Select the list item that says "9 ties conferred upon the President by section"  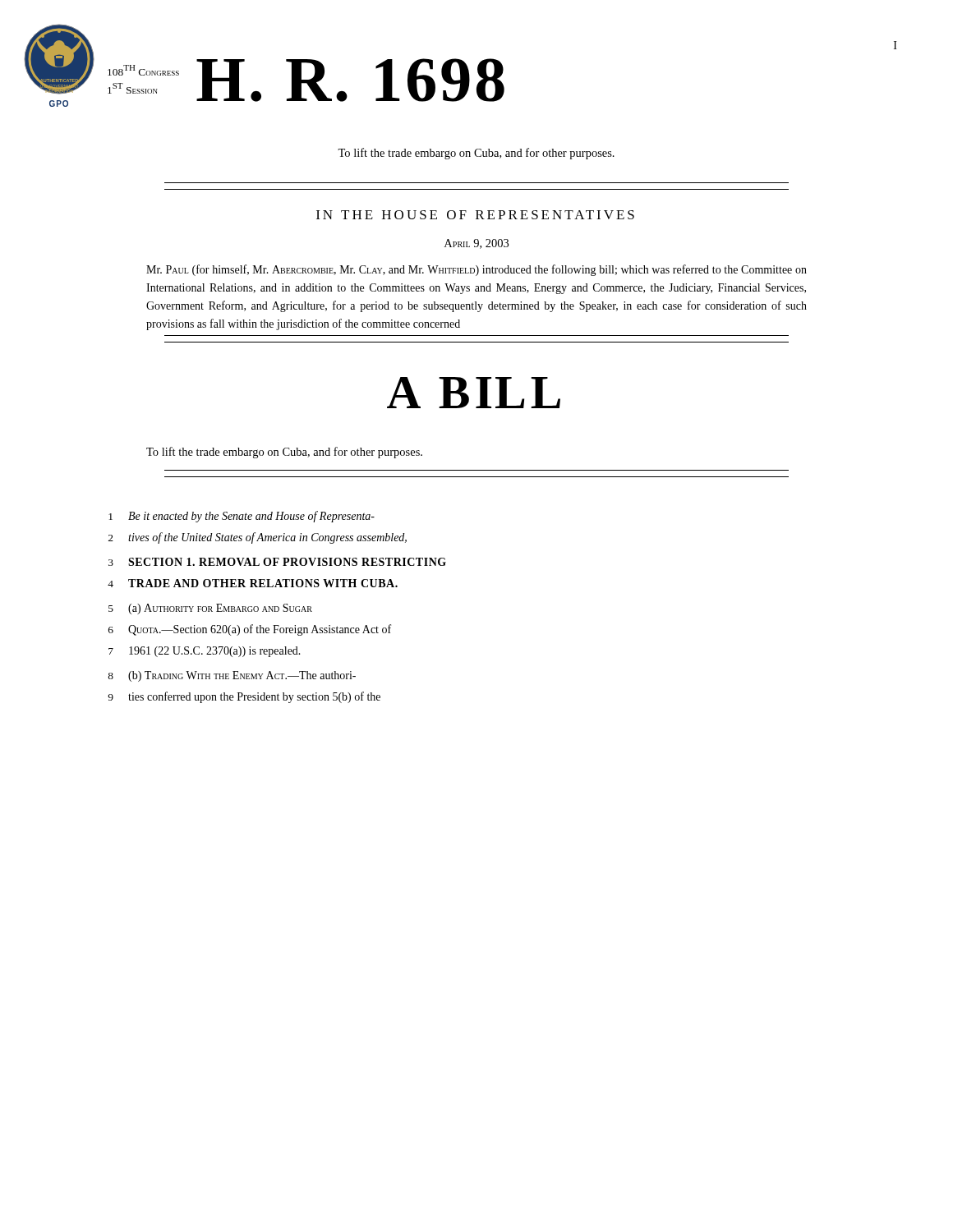(x=244, y=697)
